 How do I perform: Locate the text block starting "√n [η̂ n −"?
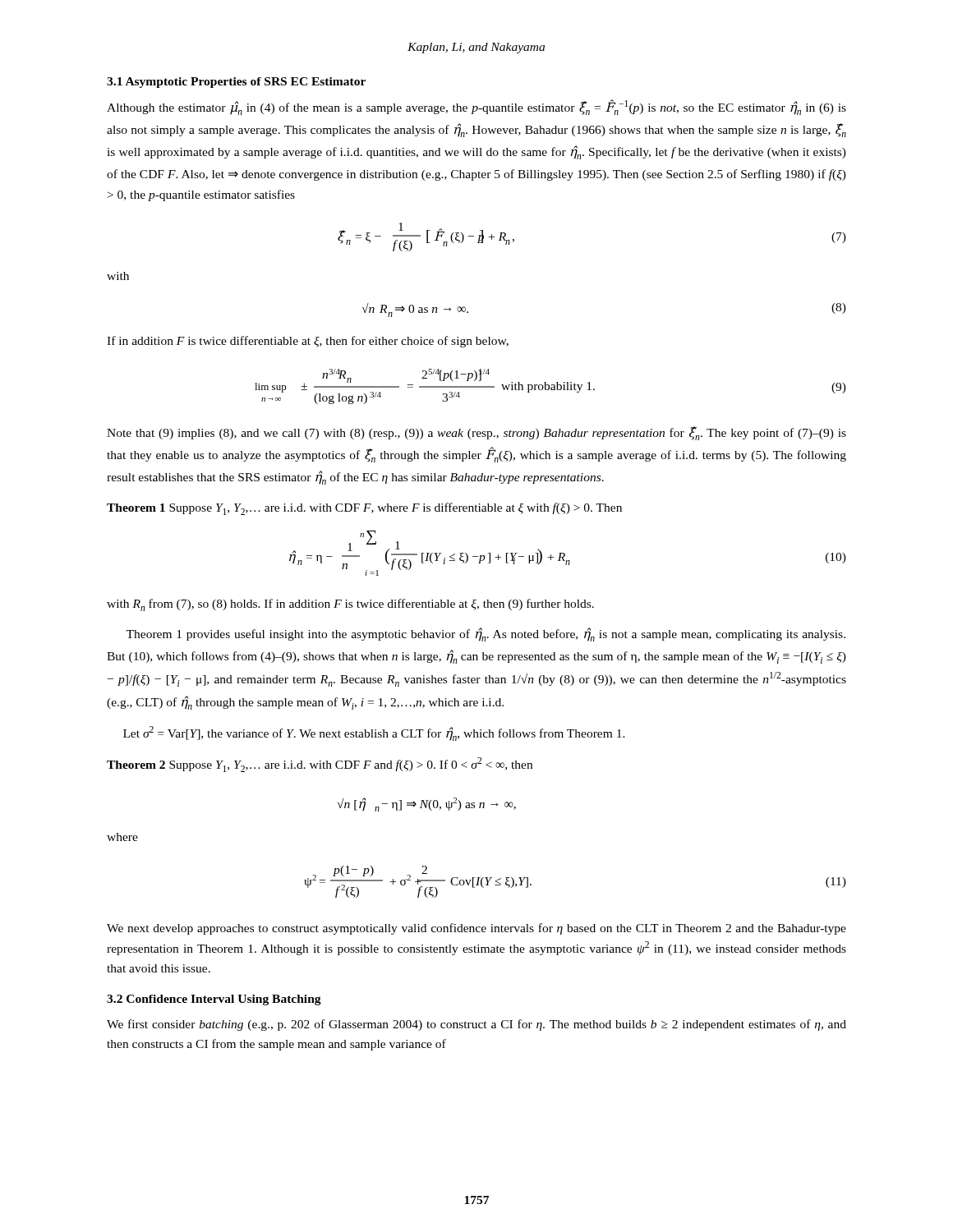476,803
